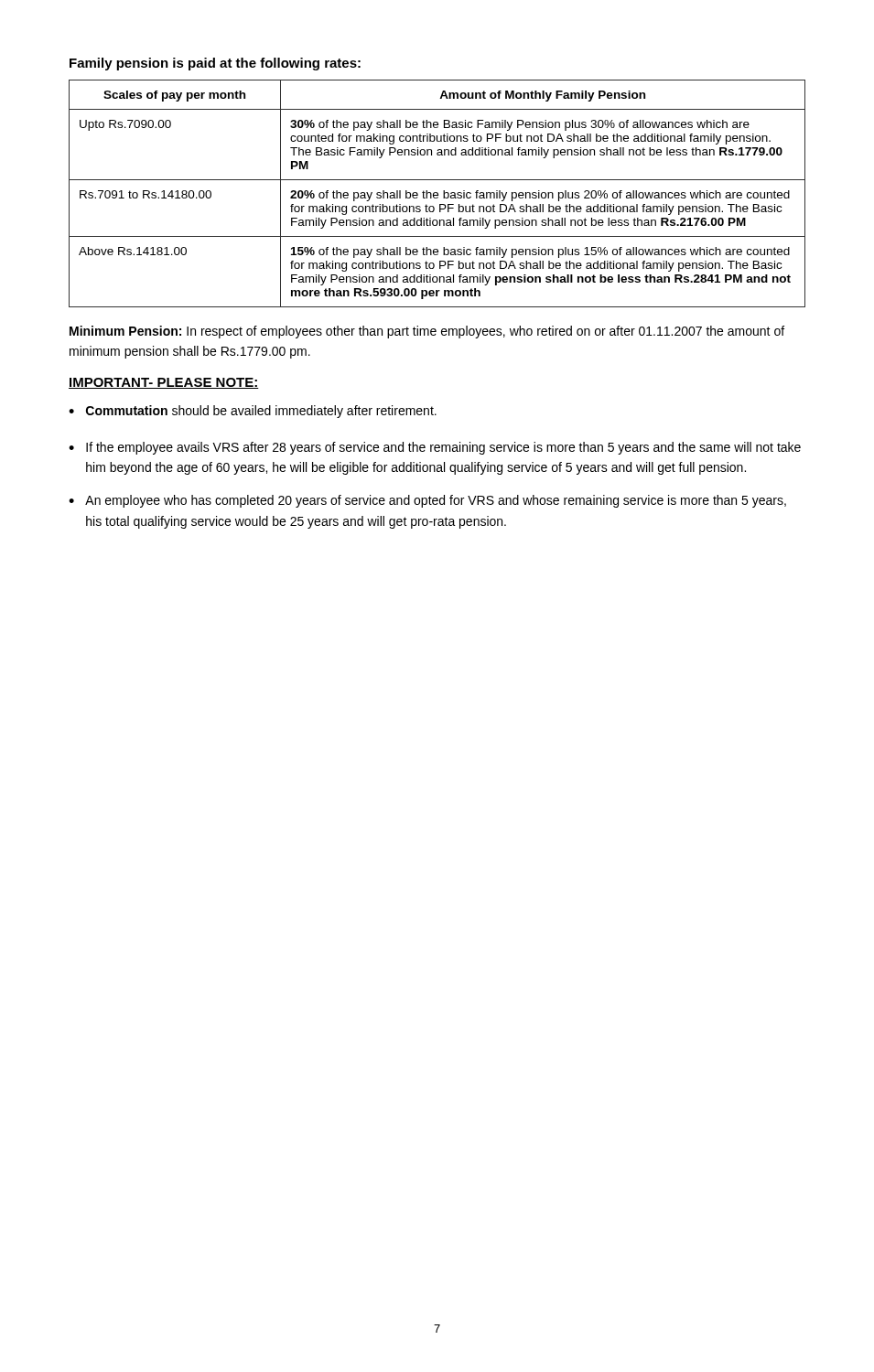
Task: Point to the region starting "Commutation should be availed"
Action: coord(445,411)
